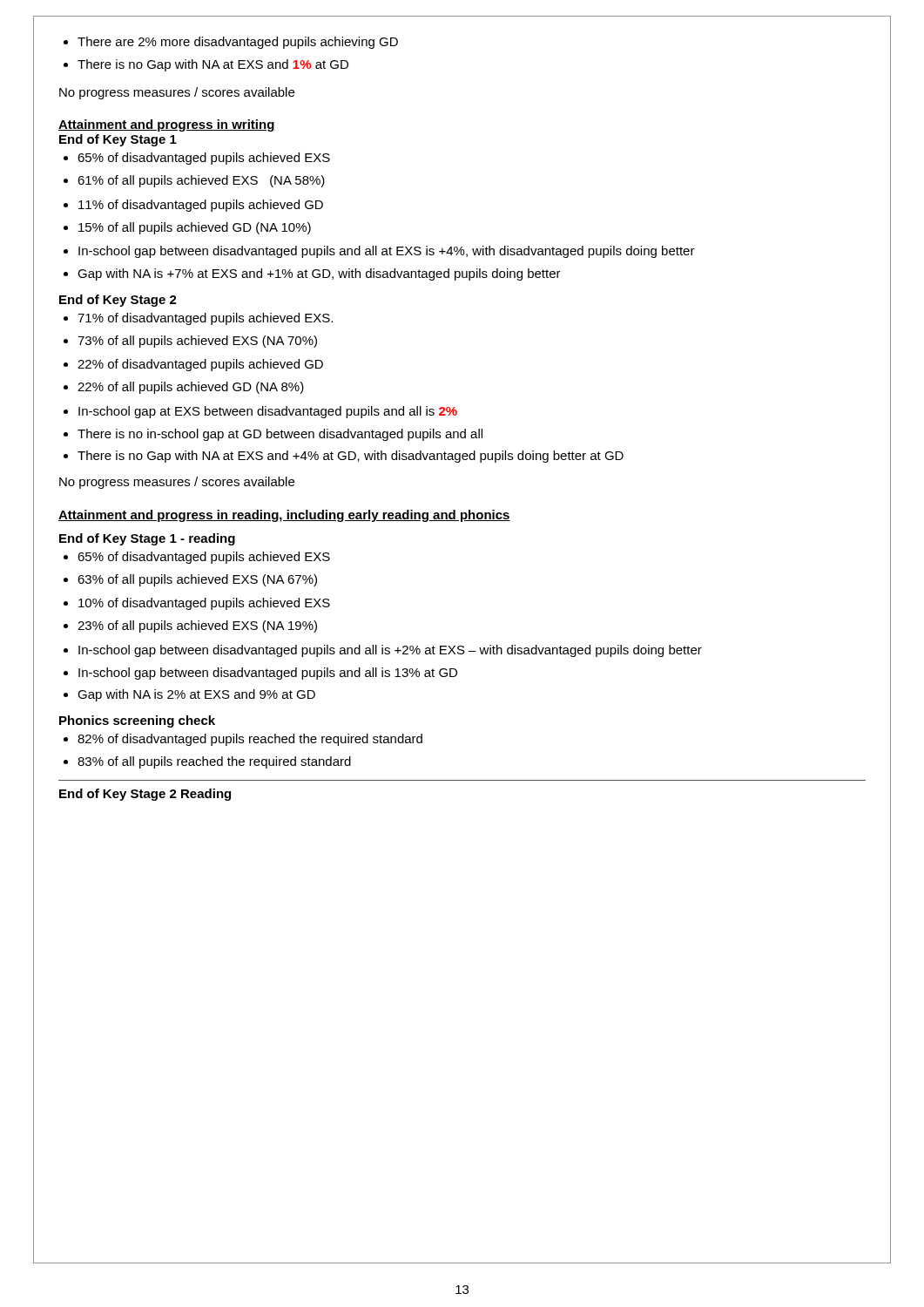Select the element starting "There is no Gap with NA"

pyautogui.click(x=206, y=65)
